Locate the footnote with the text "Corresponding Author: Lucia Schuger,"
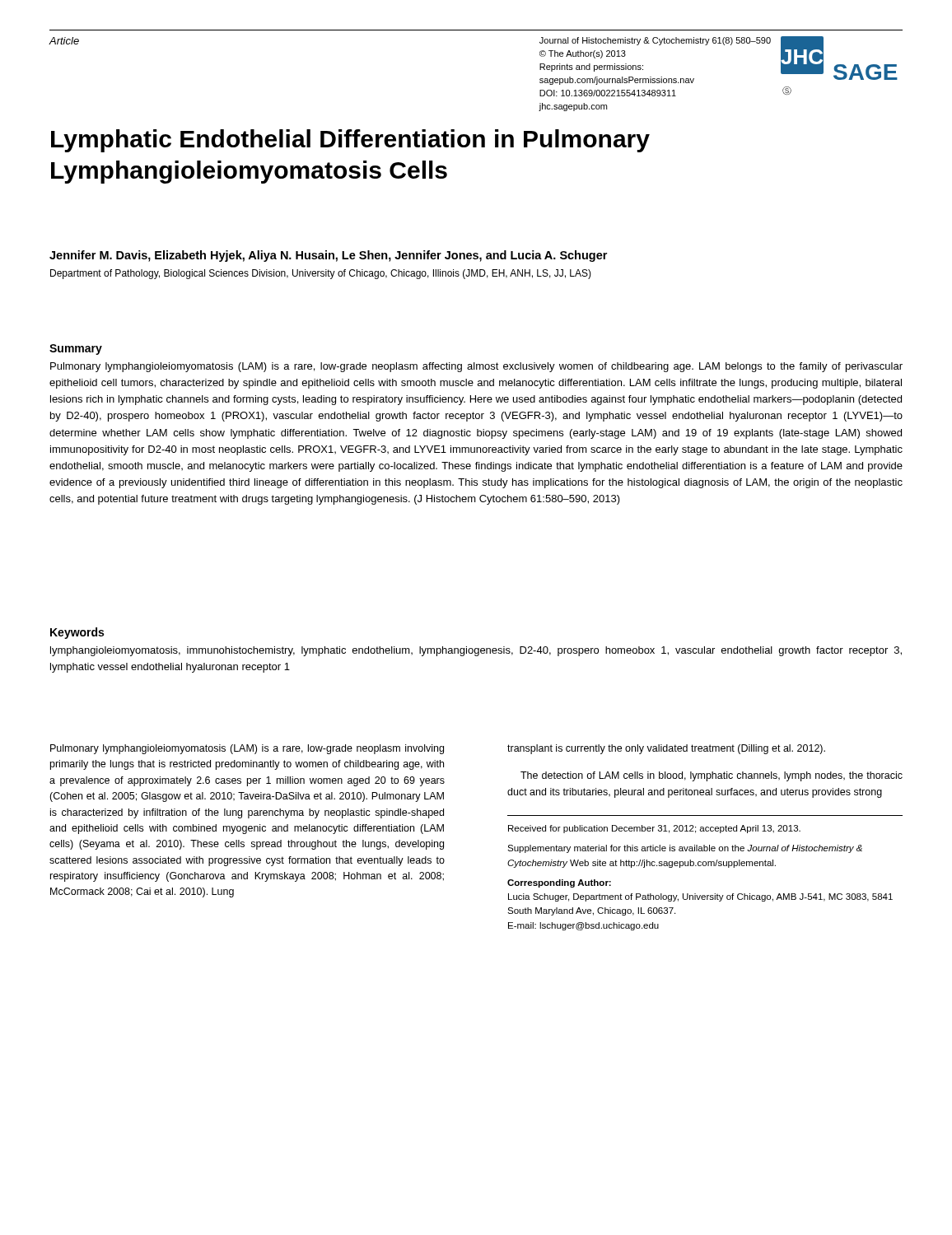The height and width of the screenshot is (1235, 952). pyautogui.click(x=700, y=904)
